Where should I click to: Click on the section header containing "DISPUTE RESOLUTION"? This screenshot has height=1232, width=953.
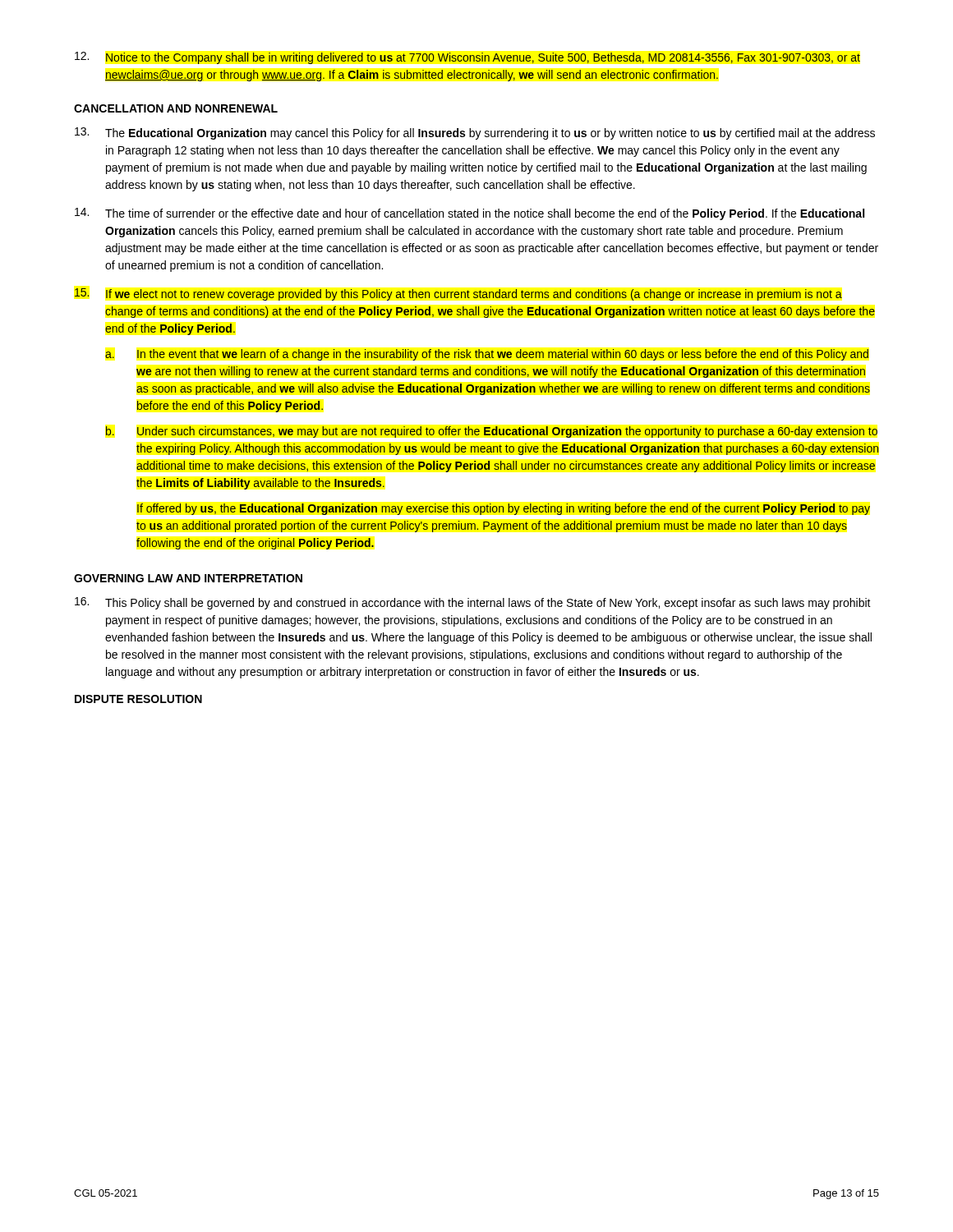(x=138, y=699)
